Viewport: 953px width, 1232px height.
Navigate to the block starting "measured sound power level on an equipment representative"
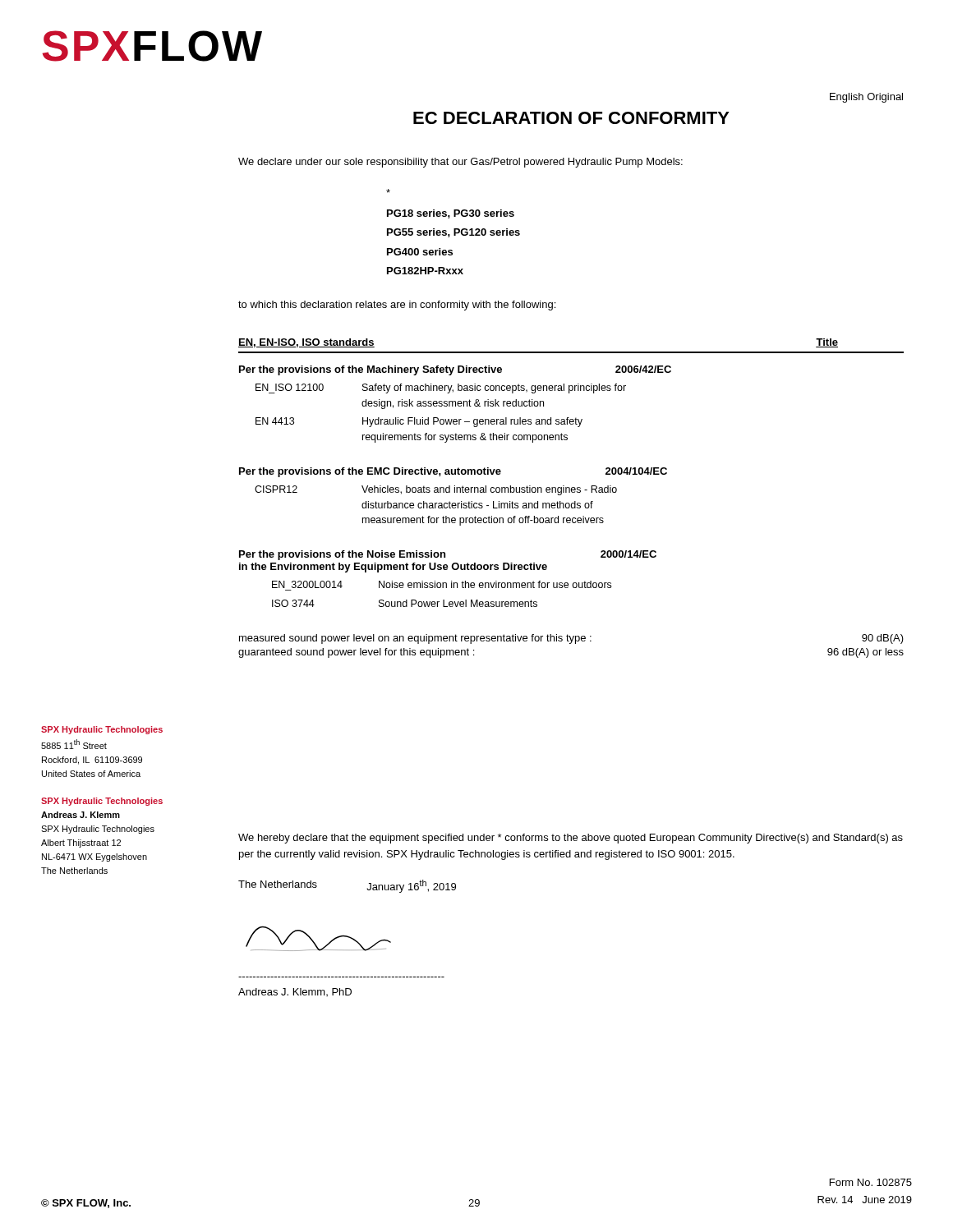(x=571, y=645)
